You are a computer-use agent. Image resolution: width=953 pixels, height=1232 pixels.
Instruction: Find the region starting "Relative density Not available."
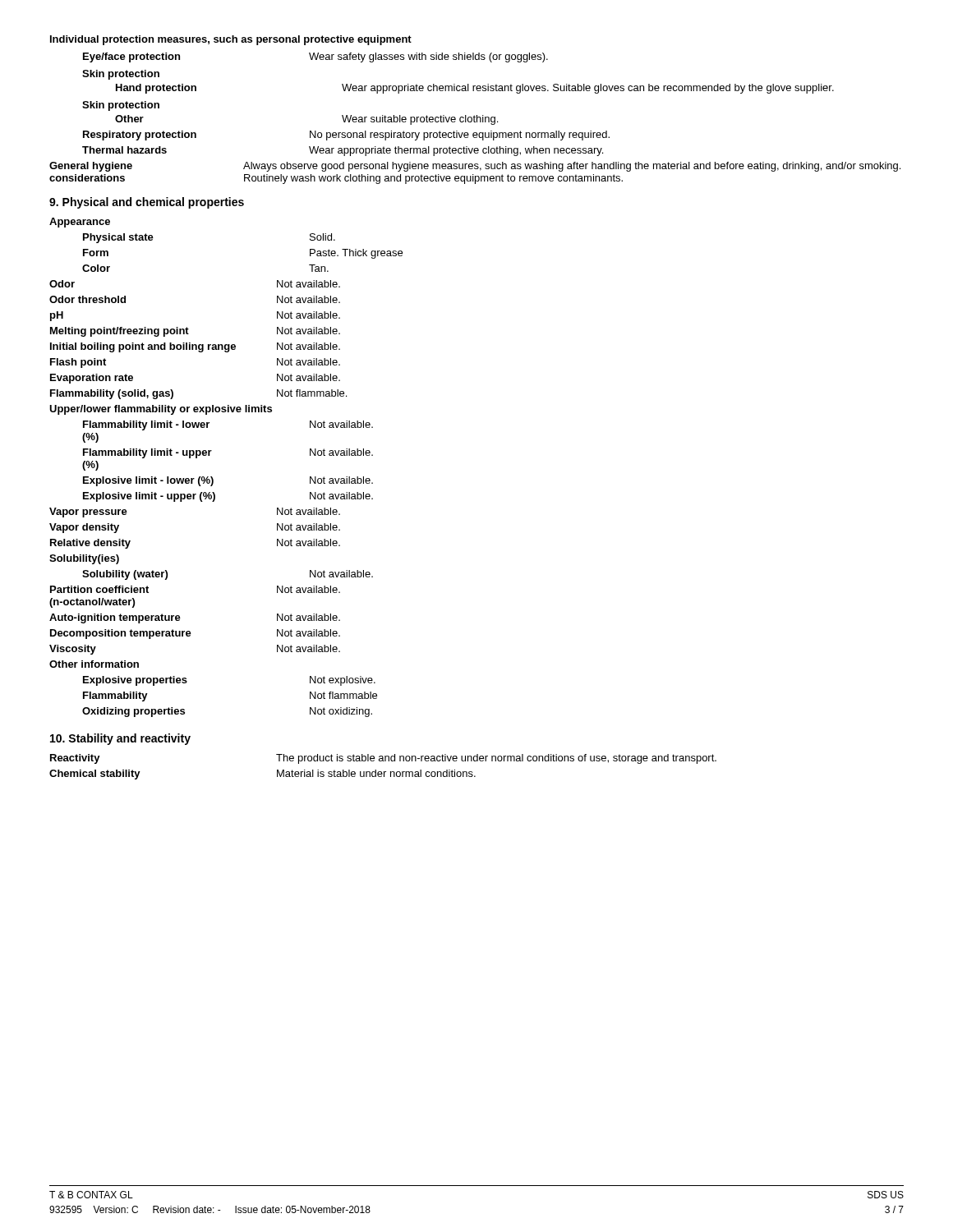(97, 543)
